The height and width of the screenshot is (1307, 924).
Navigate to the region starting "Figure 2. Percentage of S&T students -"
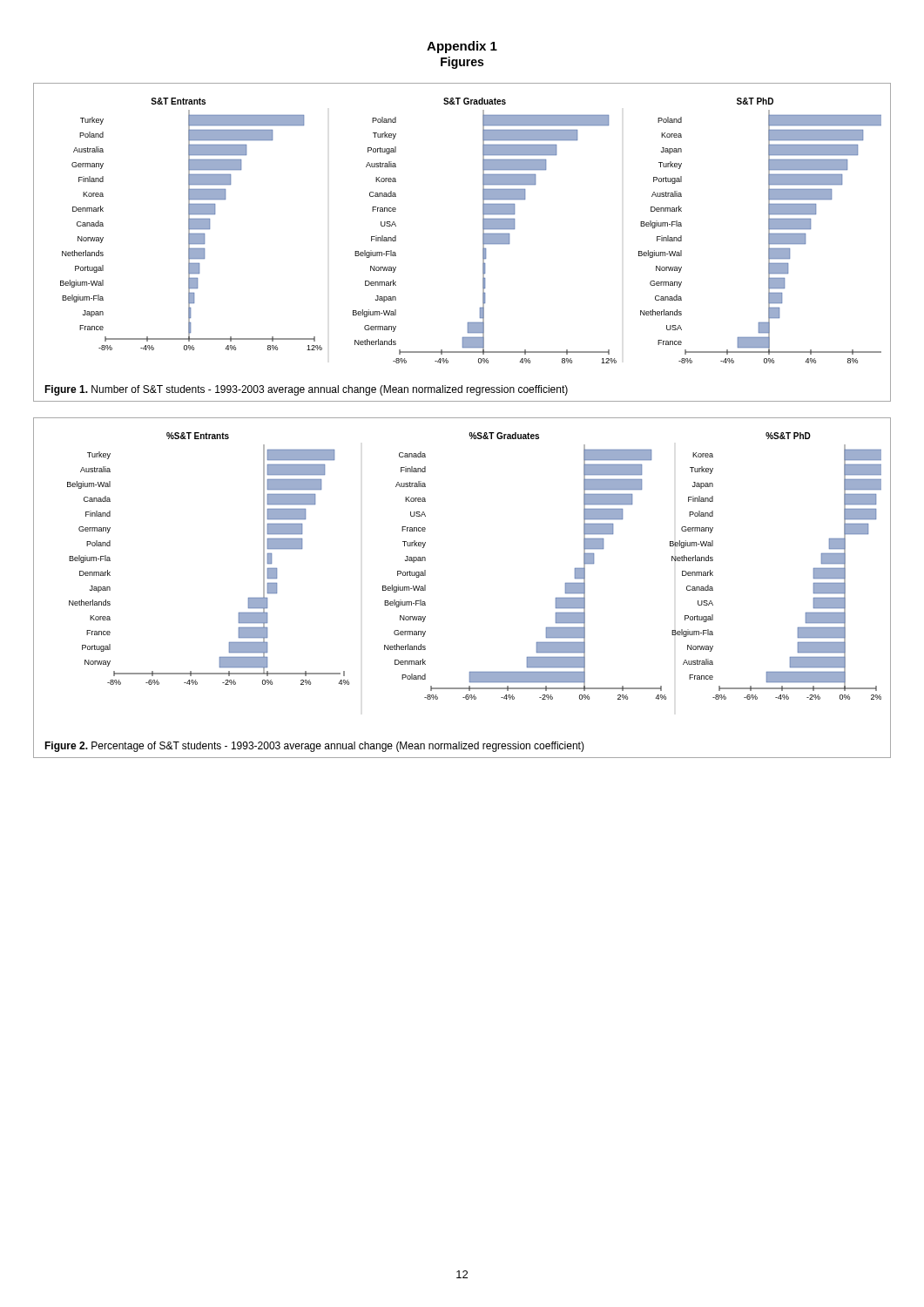tap(314, 746)
